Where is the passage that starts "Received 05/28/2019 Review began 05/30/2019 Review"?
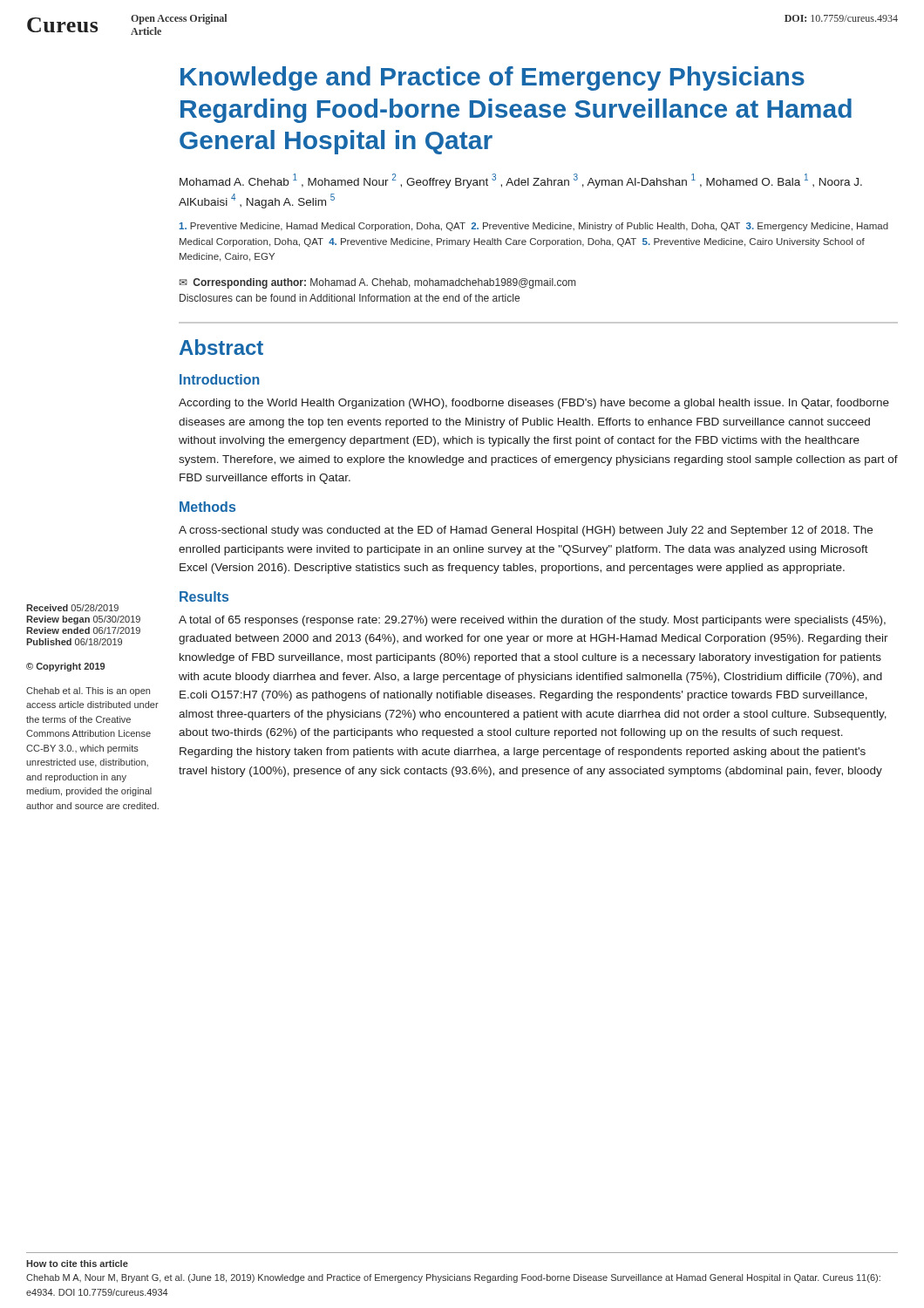The height and width of the screenshot is (1308, 924). pyautogui.click(x=94, y=625)
